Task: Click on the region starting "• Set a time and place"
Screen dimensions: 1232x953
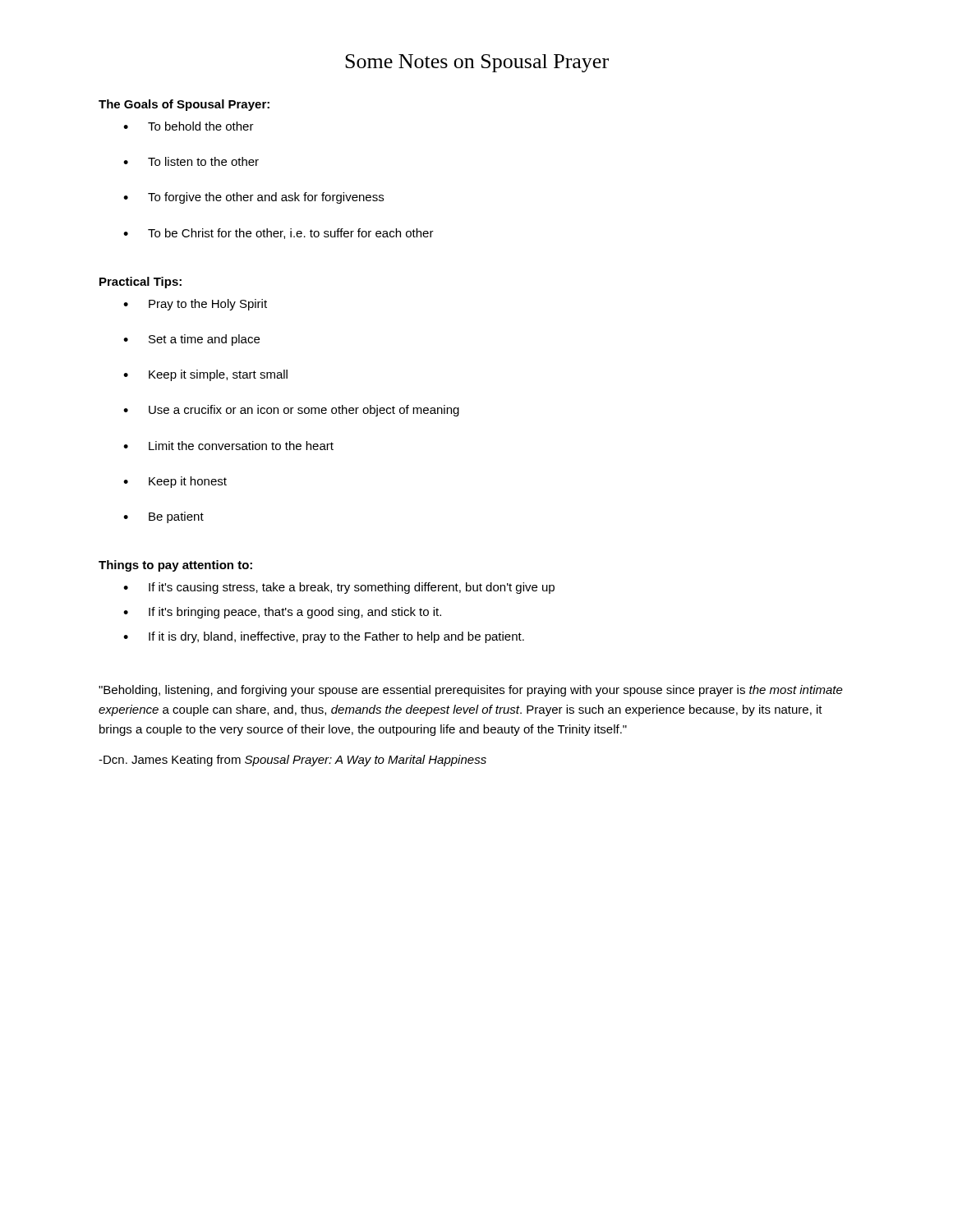Action: tap(191, 340)
